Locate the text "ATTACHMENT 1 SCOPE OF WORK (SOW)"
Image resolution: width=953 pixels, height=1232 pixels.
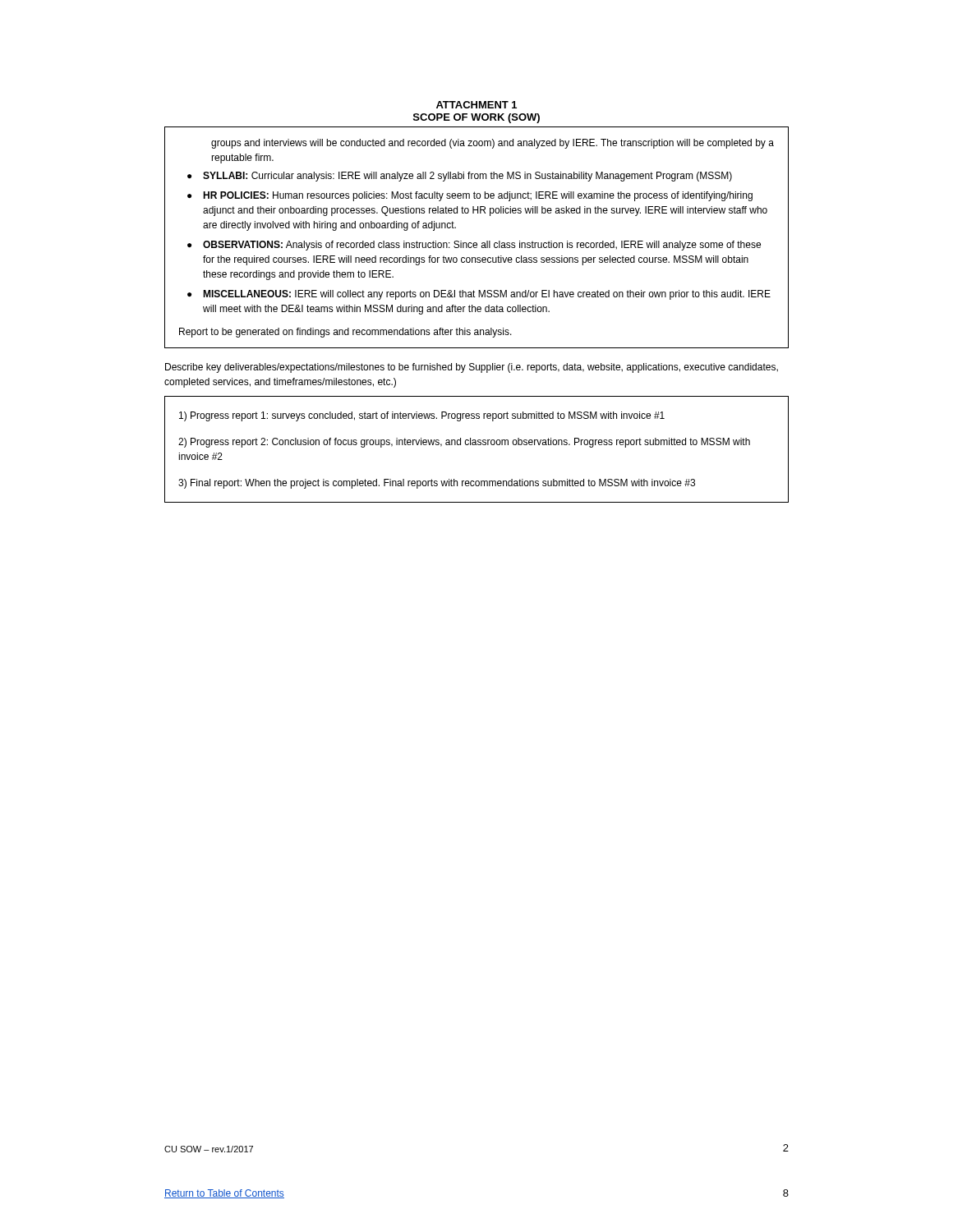[x=476, y=111]
